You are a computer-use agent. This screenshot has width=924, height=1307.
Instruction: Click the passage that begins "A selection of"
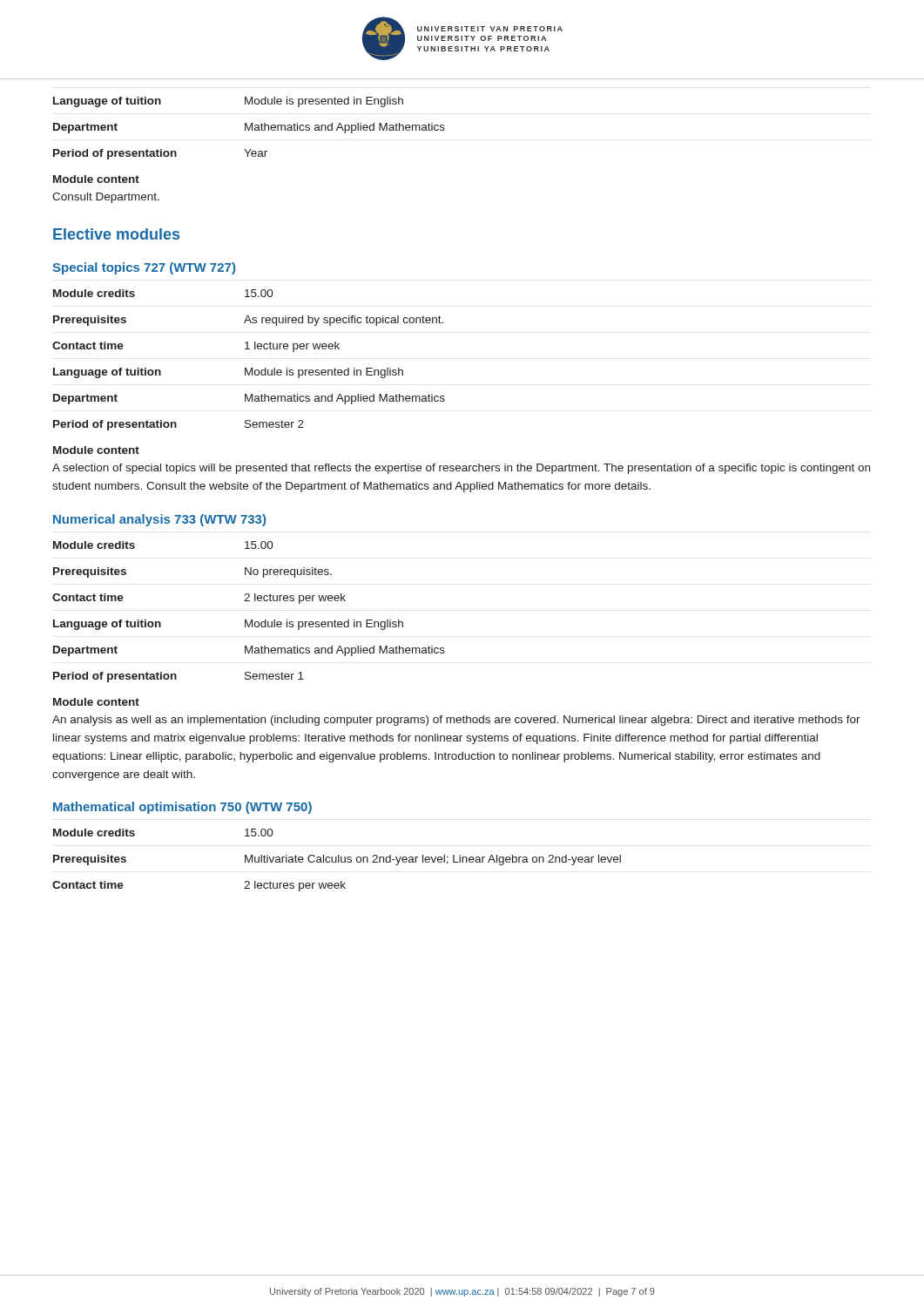click(462, 477)
